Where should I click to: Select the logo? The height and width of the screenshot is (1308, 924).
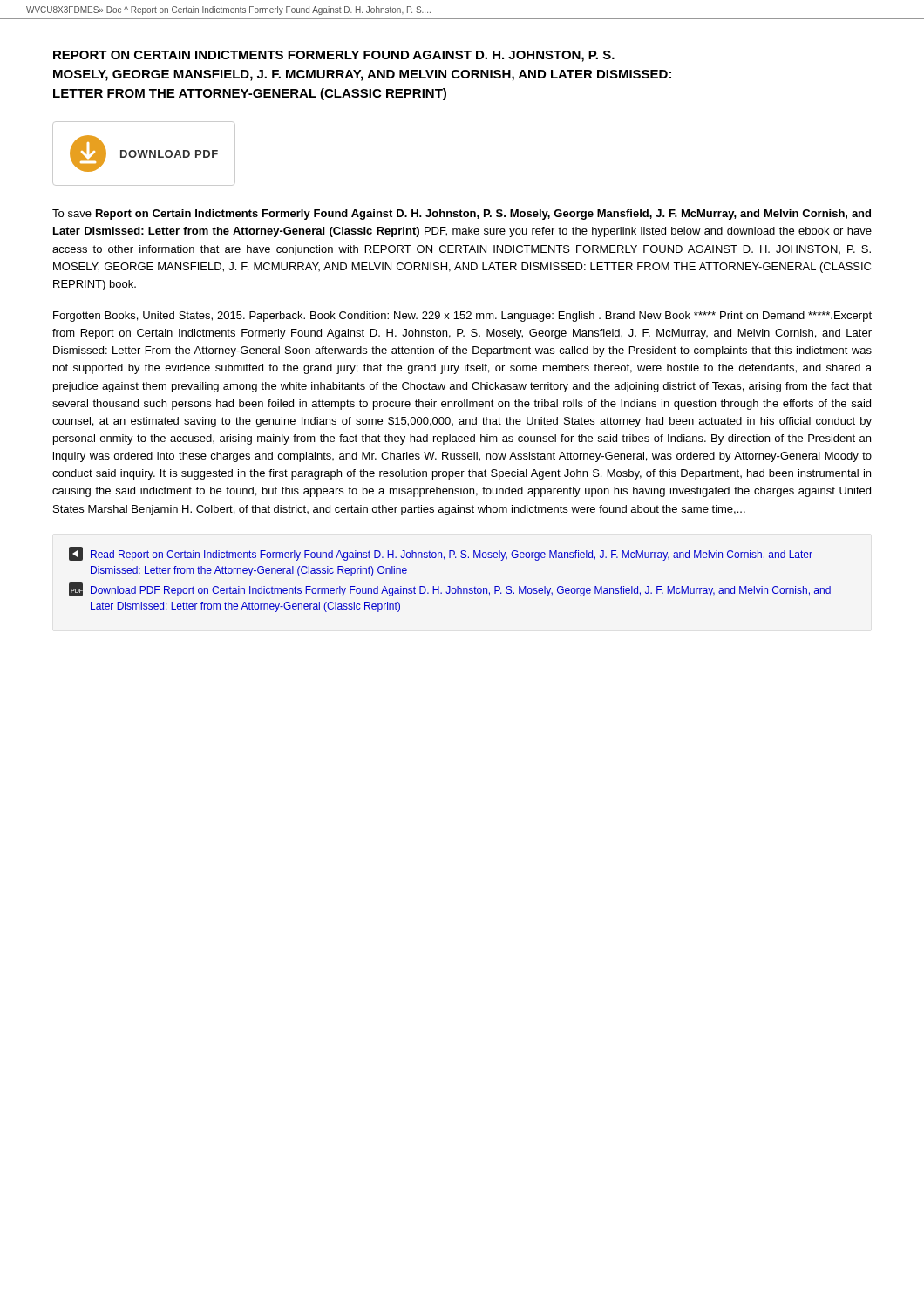(144, 154)
